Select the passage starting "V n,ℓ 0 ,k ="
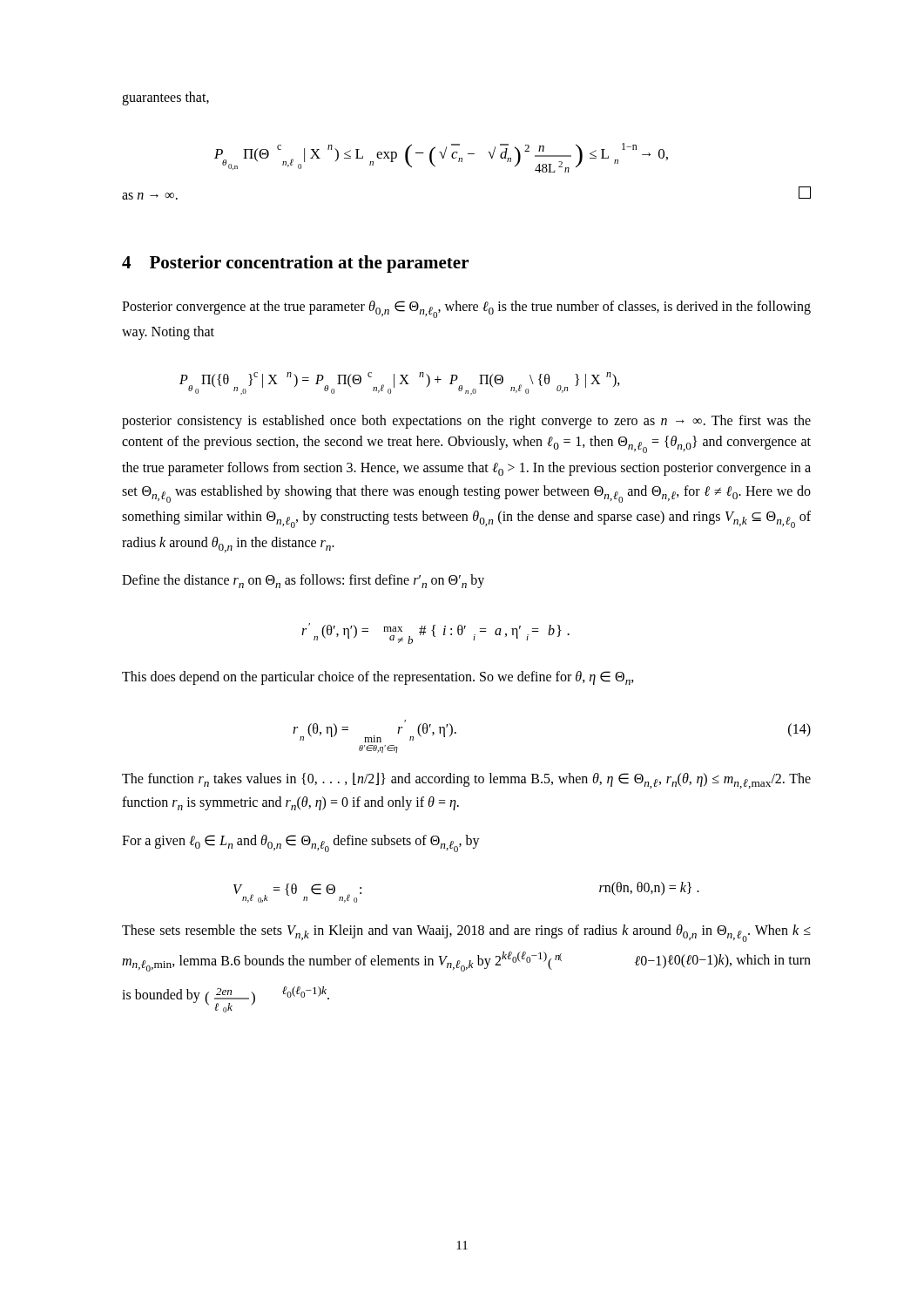This screenshot has width=924, height=1307. 293,893
